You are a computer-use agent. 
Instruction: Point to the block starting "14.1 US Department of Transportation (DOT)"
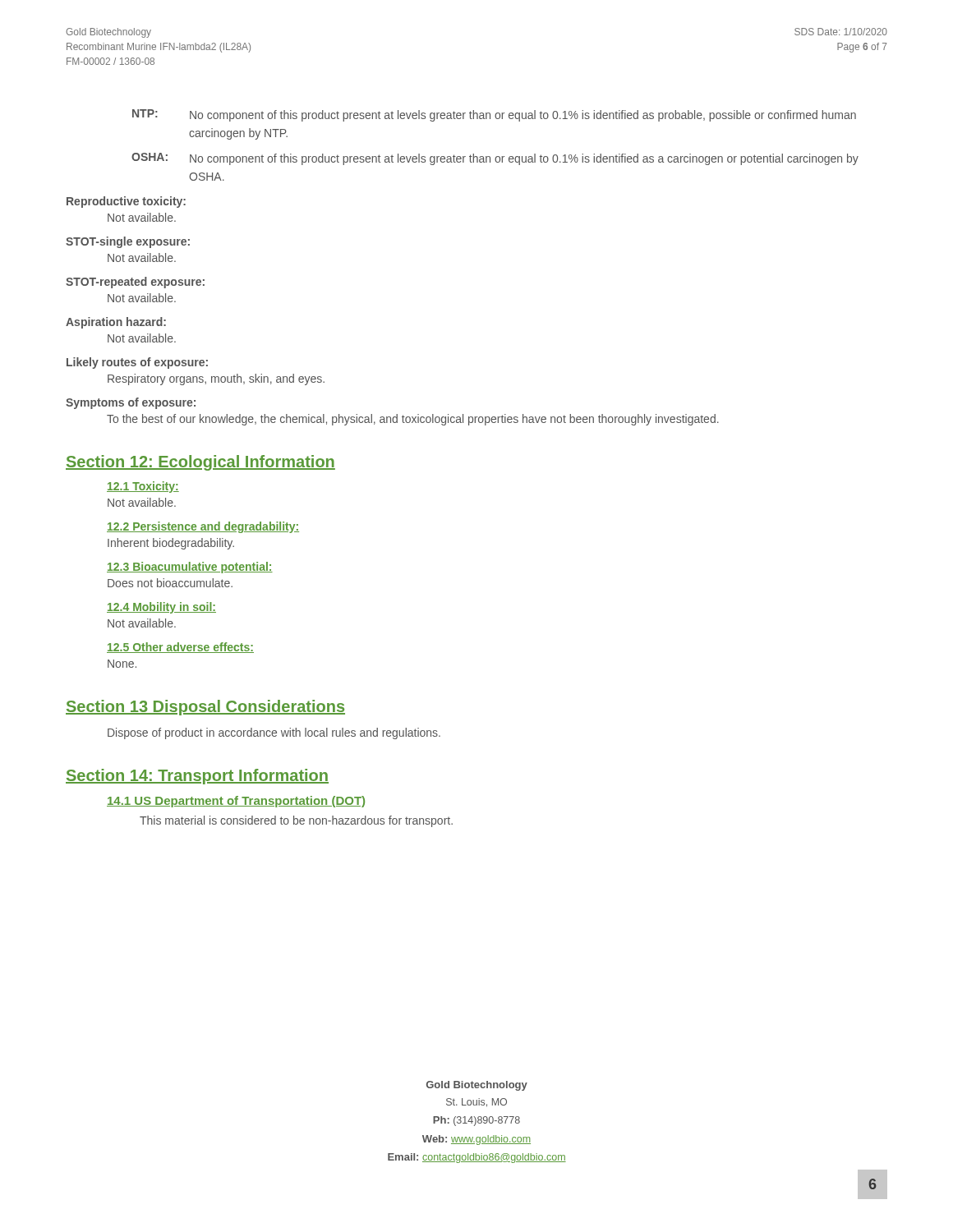tap(236, 800)
